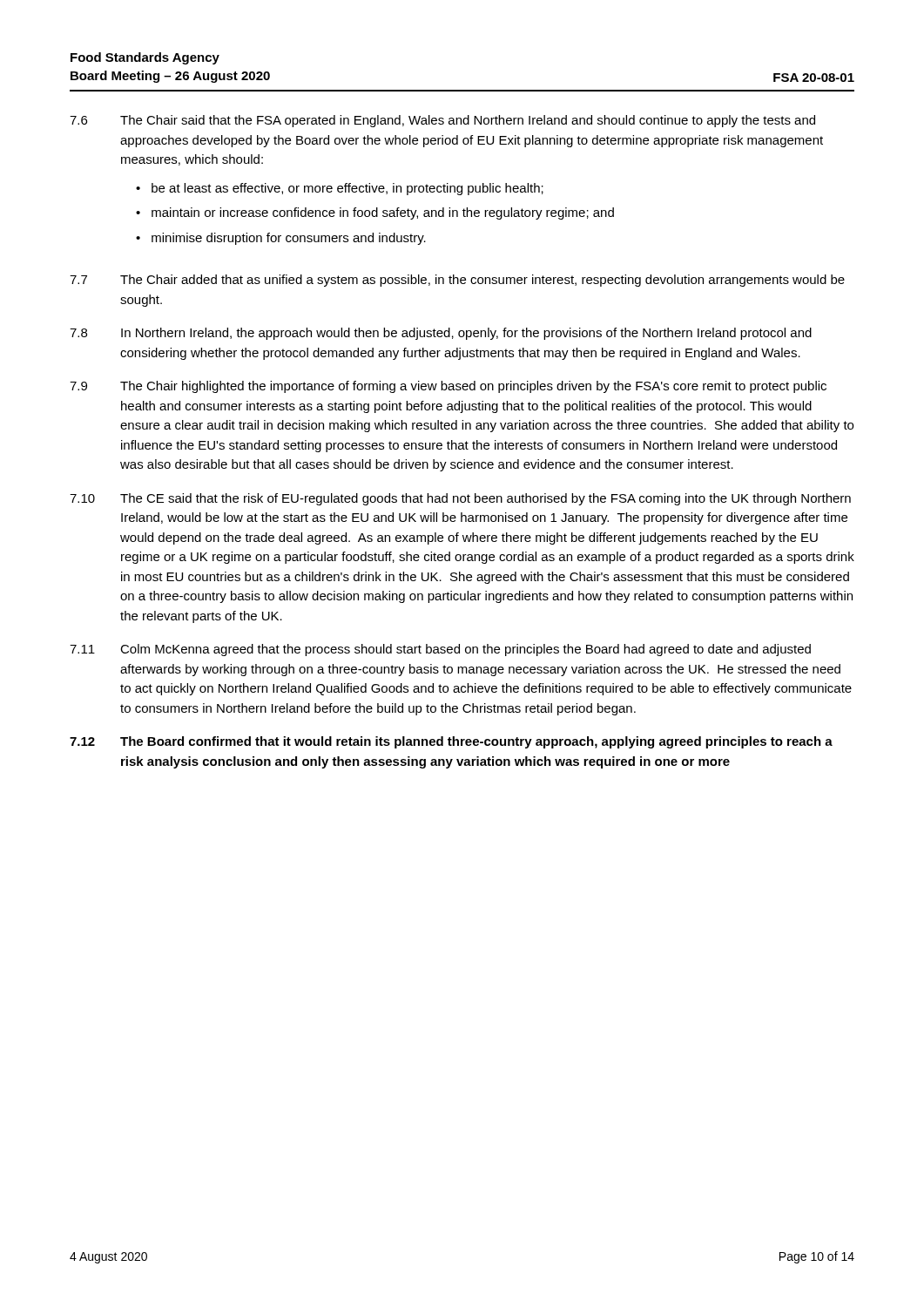Image resolution: width=924 pixels, height=1307 pixels.
Task: Locate the block starting "8 In Northern Ireland,"
Action: [x=462, y=343]
